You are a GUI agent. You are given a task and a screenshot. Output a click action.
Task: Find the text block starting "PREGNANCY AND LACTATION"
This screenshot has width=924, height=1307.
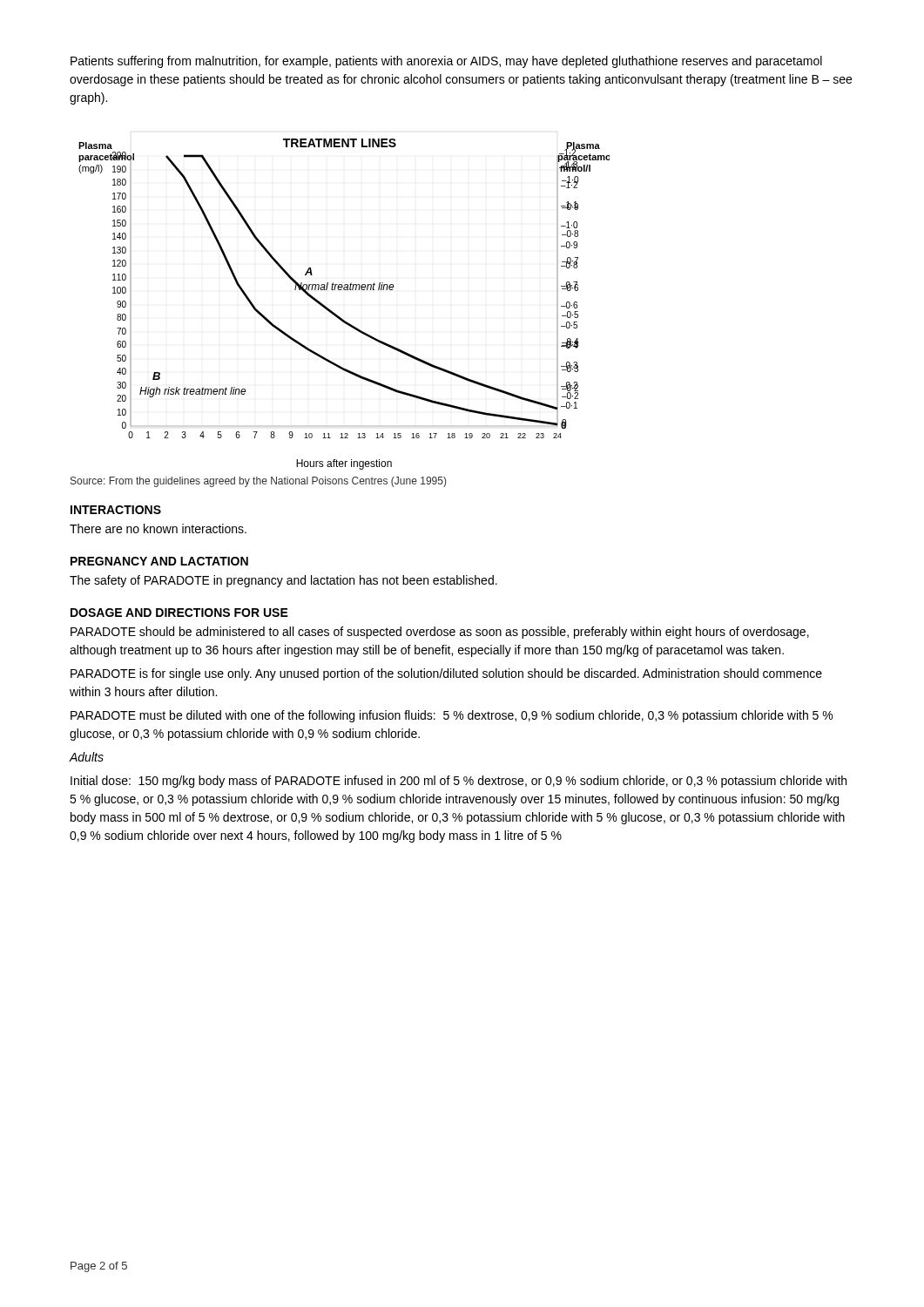[159, 561]
